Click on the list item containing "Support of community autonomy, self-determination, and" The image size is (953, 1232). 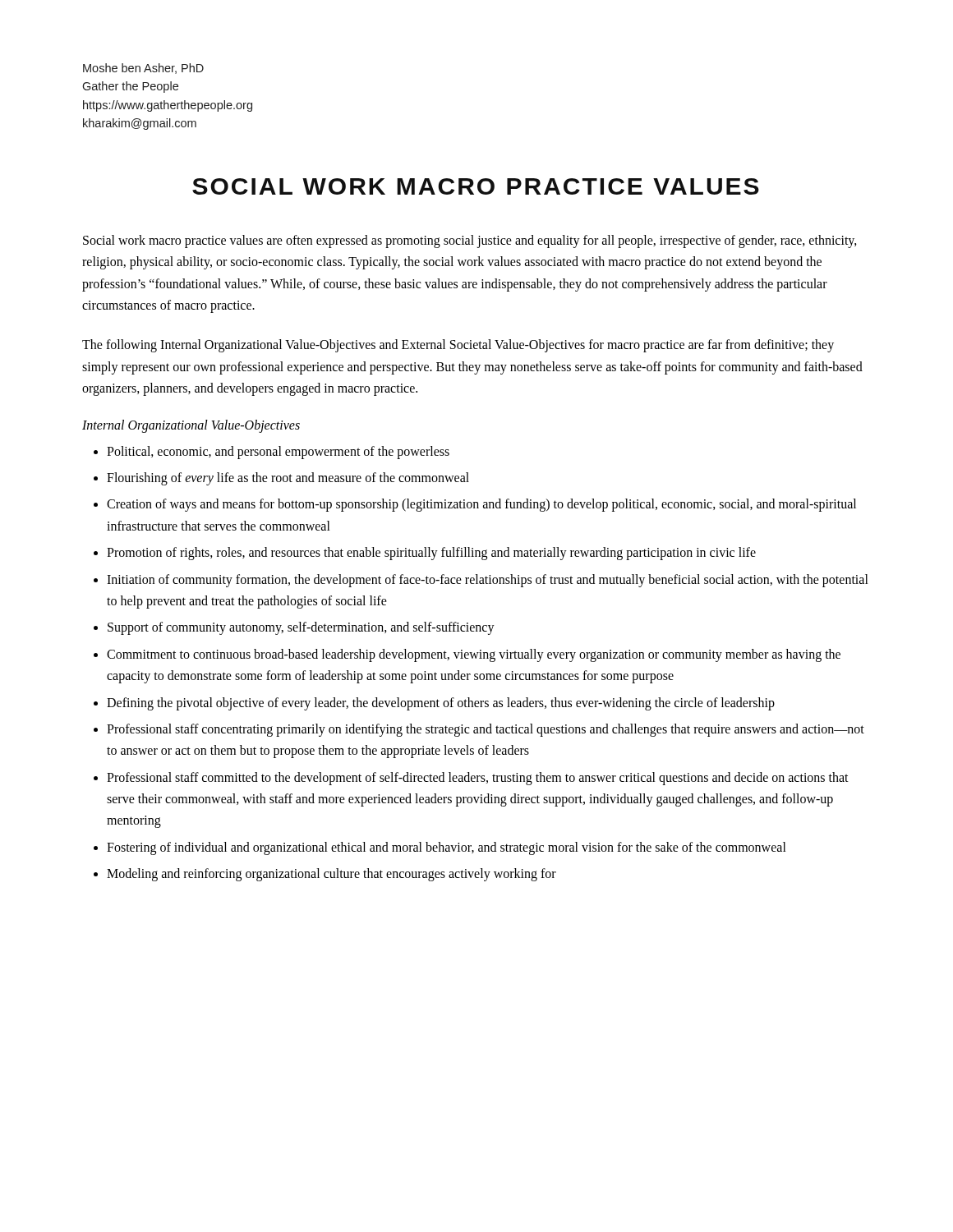coord(300,627)
